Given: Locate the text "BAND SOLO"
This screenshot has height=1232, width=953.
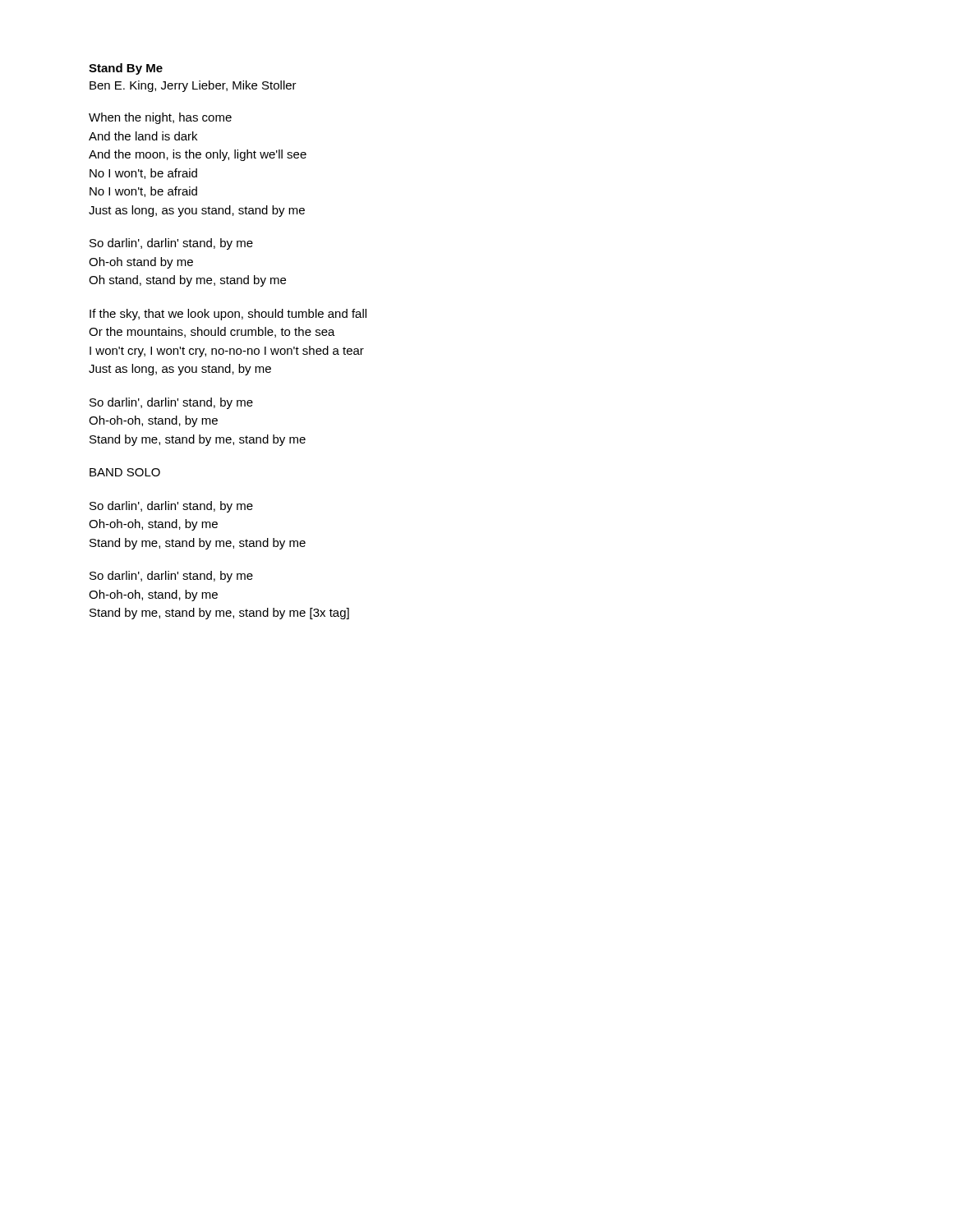Looking at the screenshot, I should pyautogui.click(x=125, y=472).
